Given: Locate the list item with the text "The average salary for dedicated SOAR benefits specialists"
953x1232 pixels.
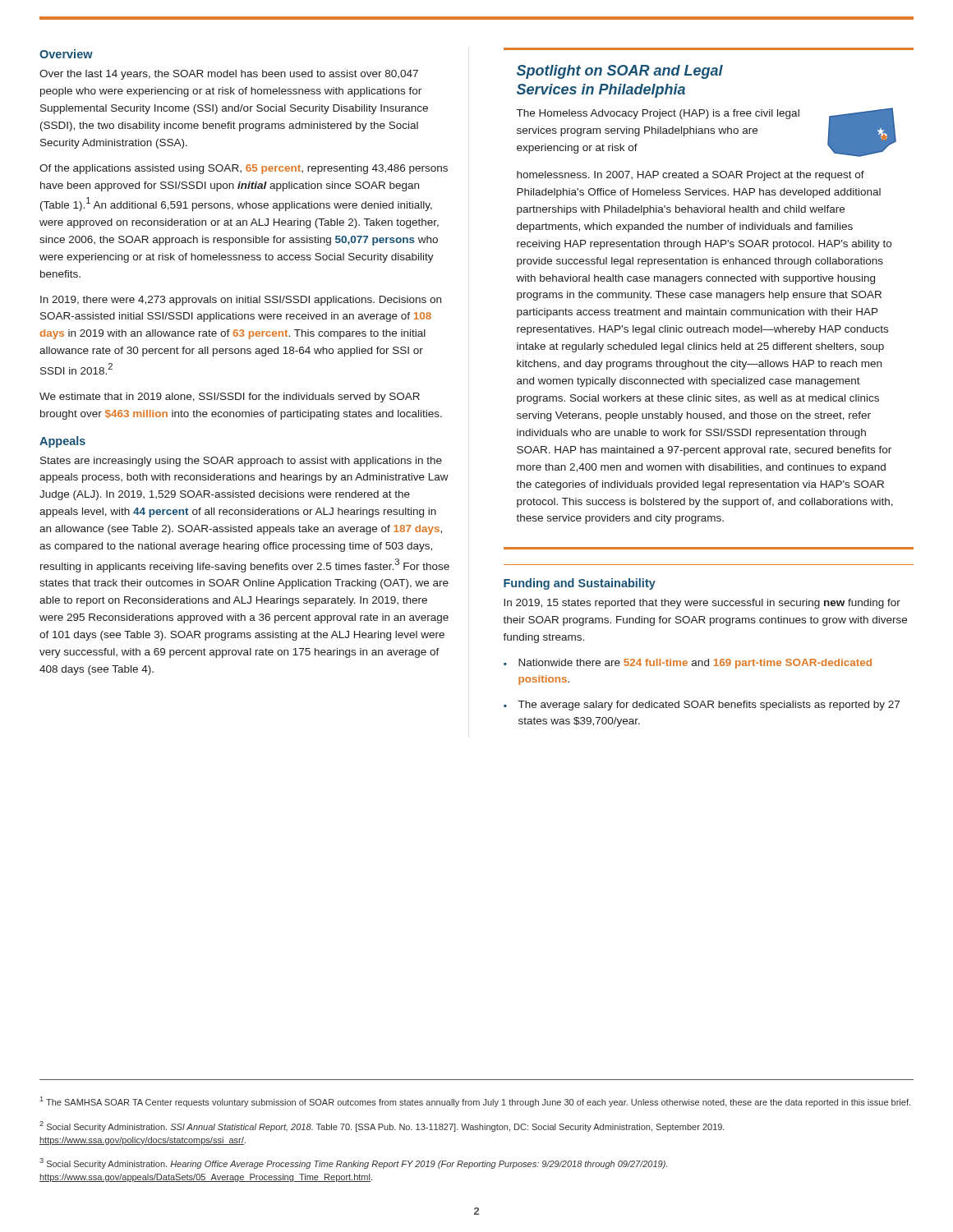Looking at the screenshot, I should [708, 713].
